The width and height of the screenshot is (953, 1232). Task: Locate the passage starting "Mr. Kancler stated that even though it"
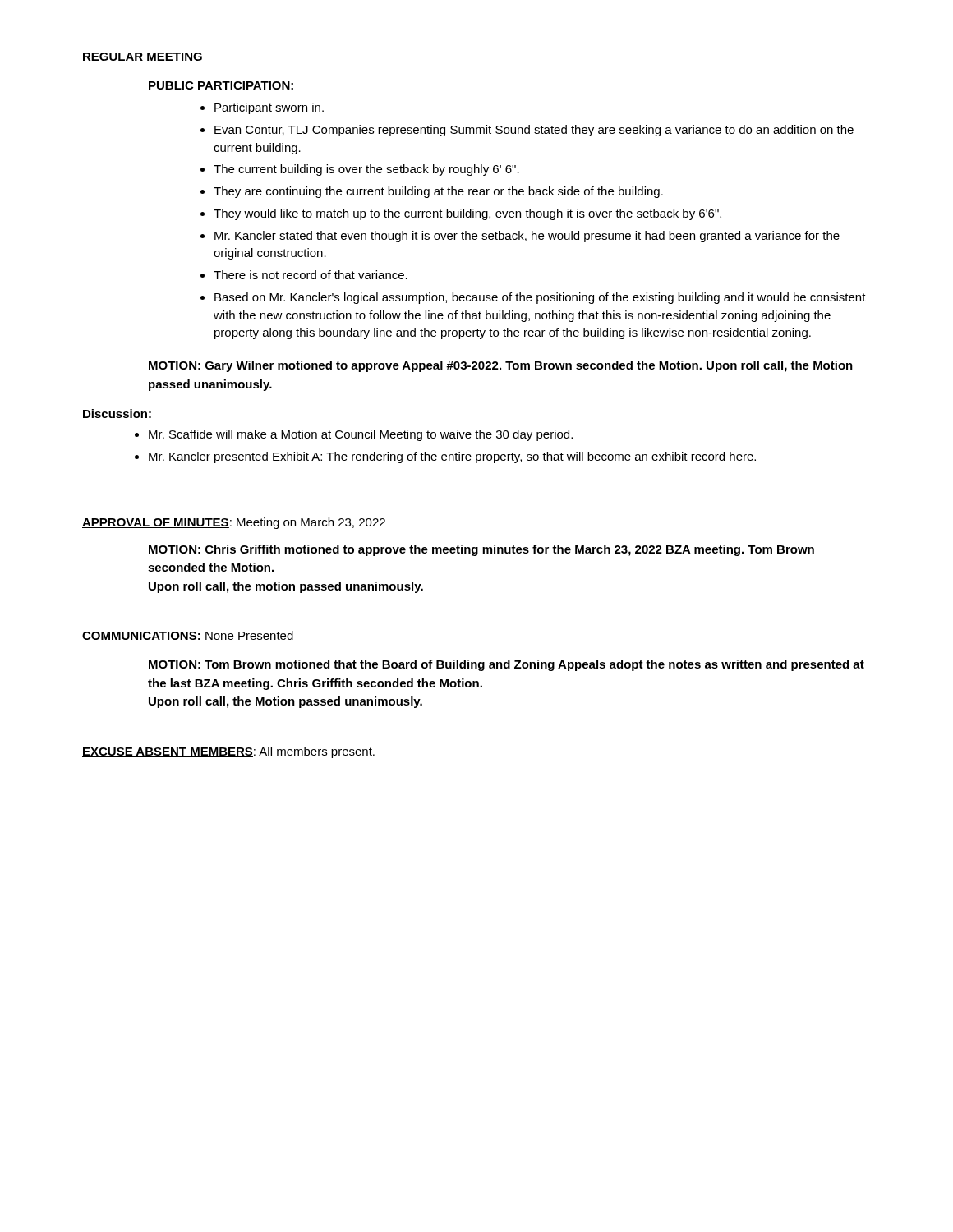[527, 244]
